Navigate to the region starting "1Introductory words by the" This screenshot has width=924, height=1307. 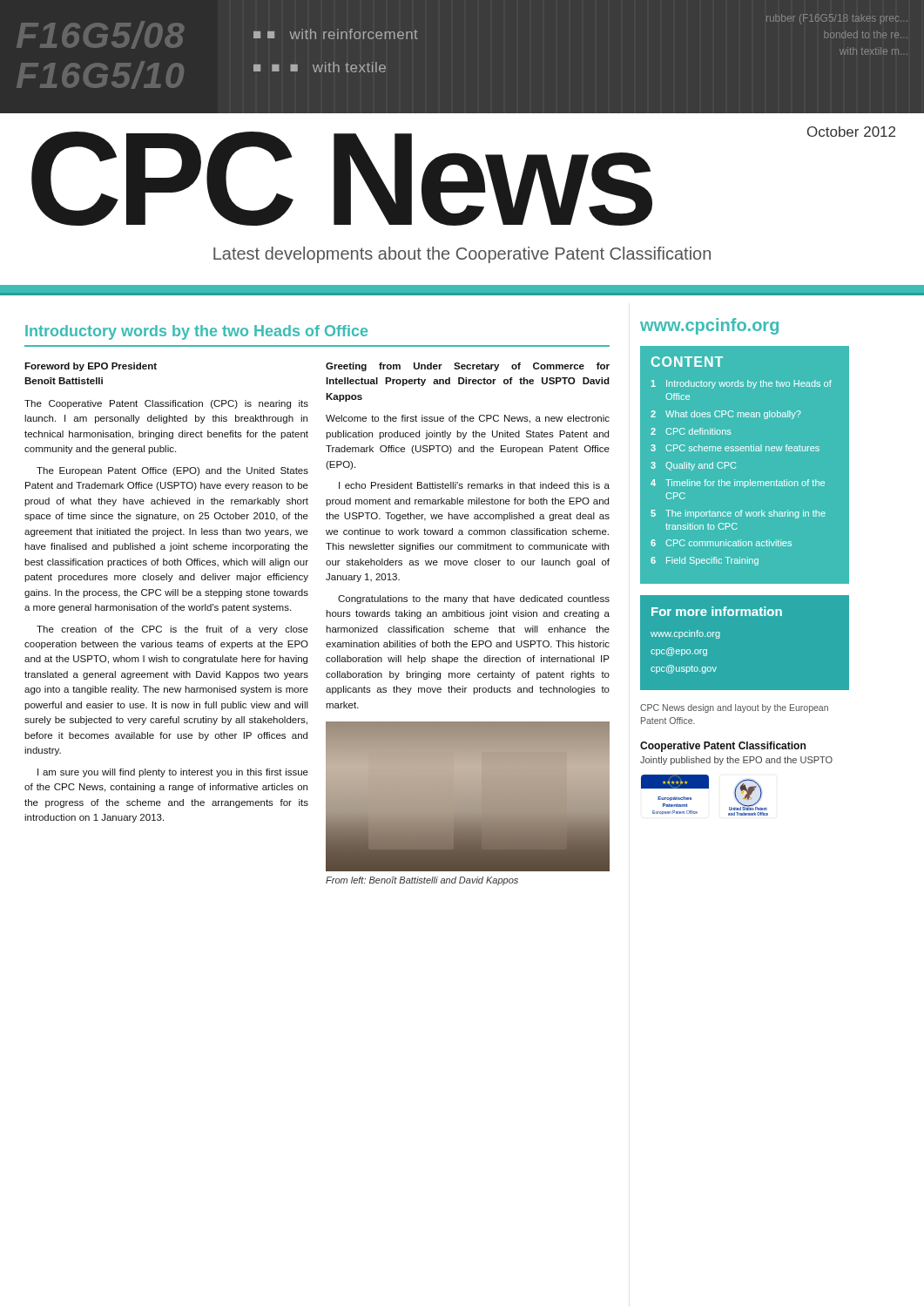click(745, 390)
